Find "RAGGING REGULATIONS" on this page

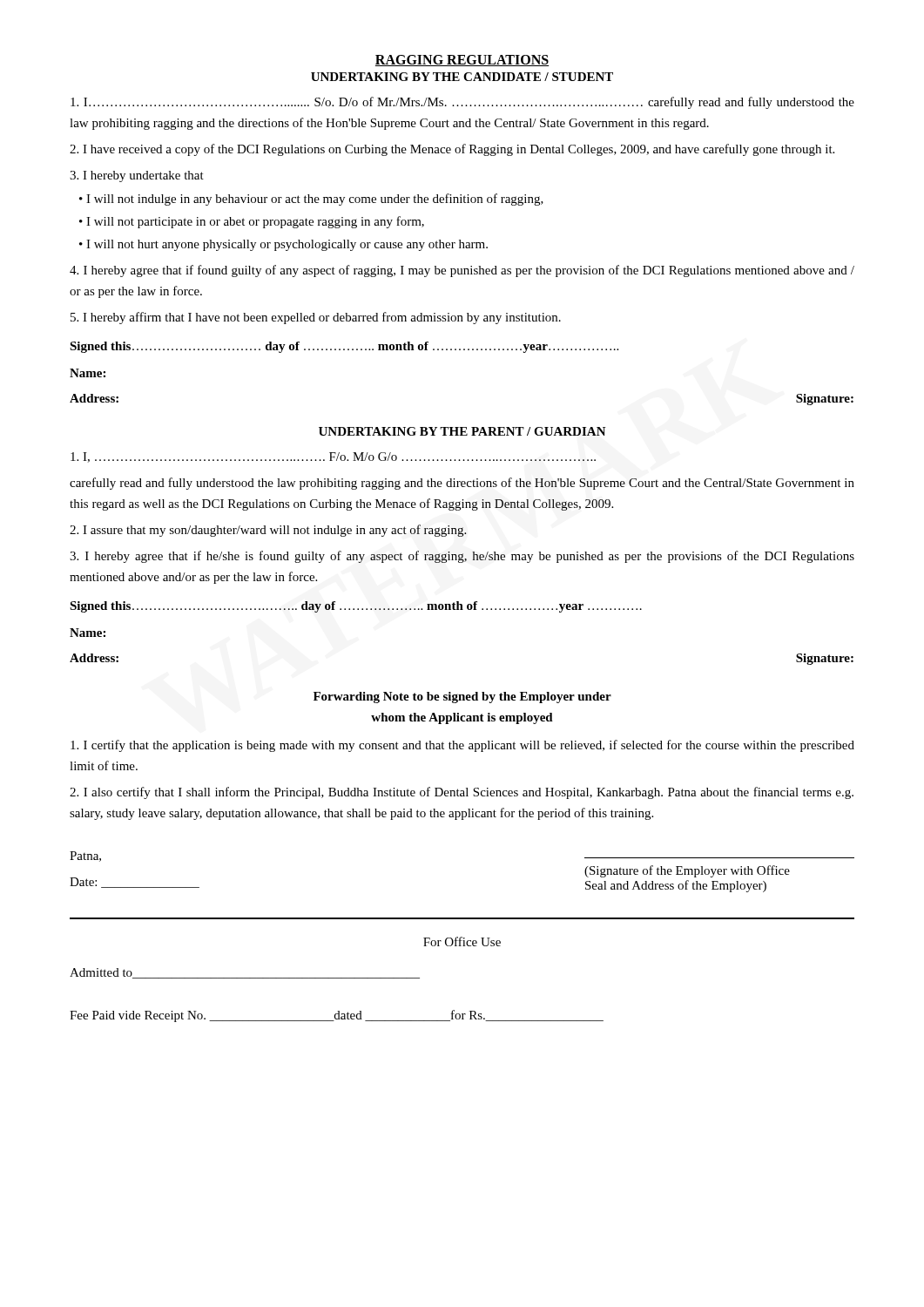click(x=462, y=60)
